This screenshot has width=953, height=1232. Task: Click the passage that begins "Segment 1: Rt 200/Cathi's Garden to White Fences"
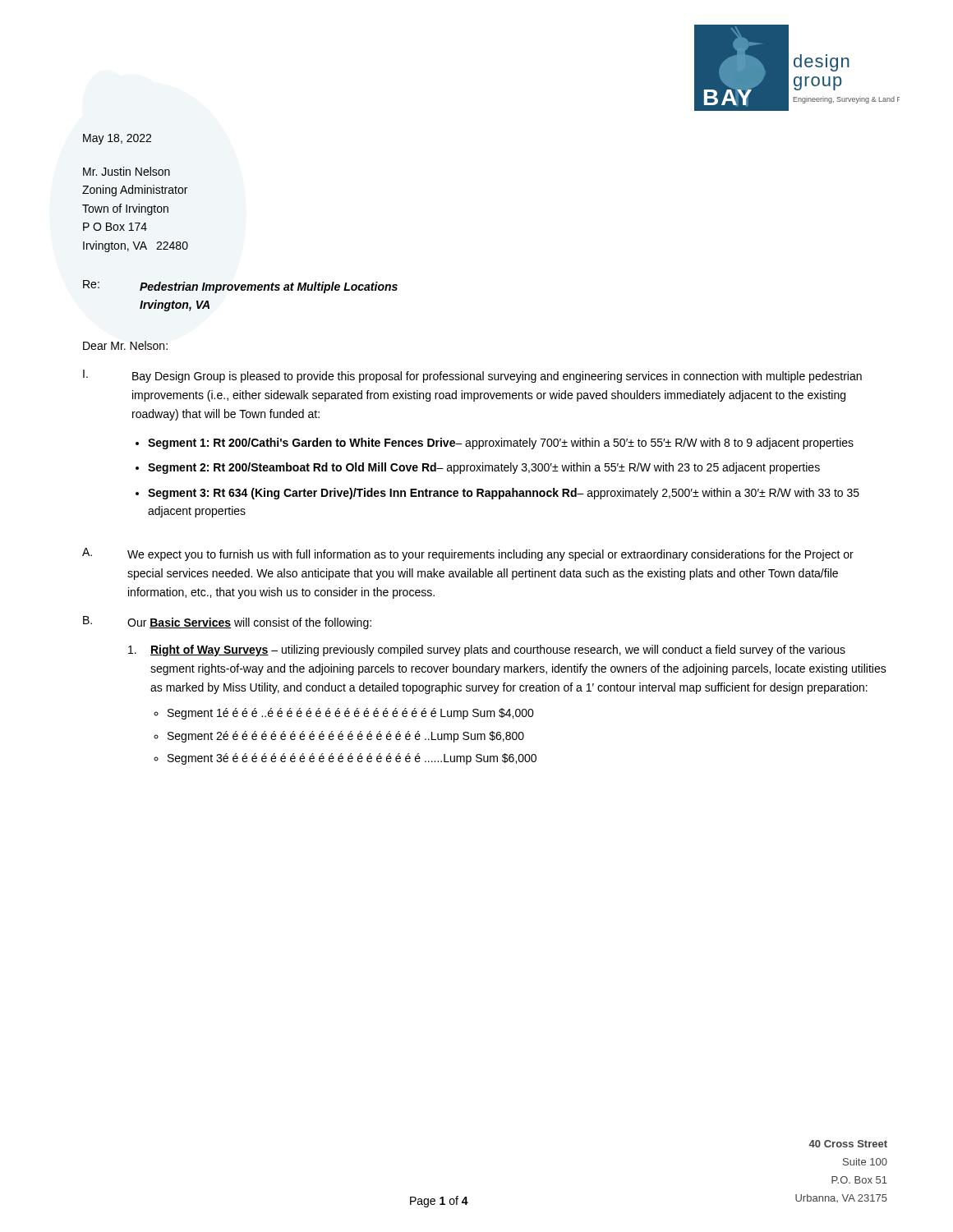click(x=501, y=443)
